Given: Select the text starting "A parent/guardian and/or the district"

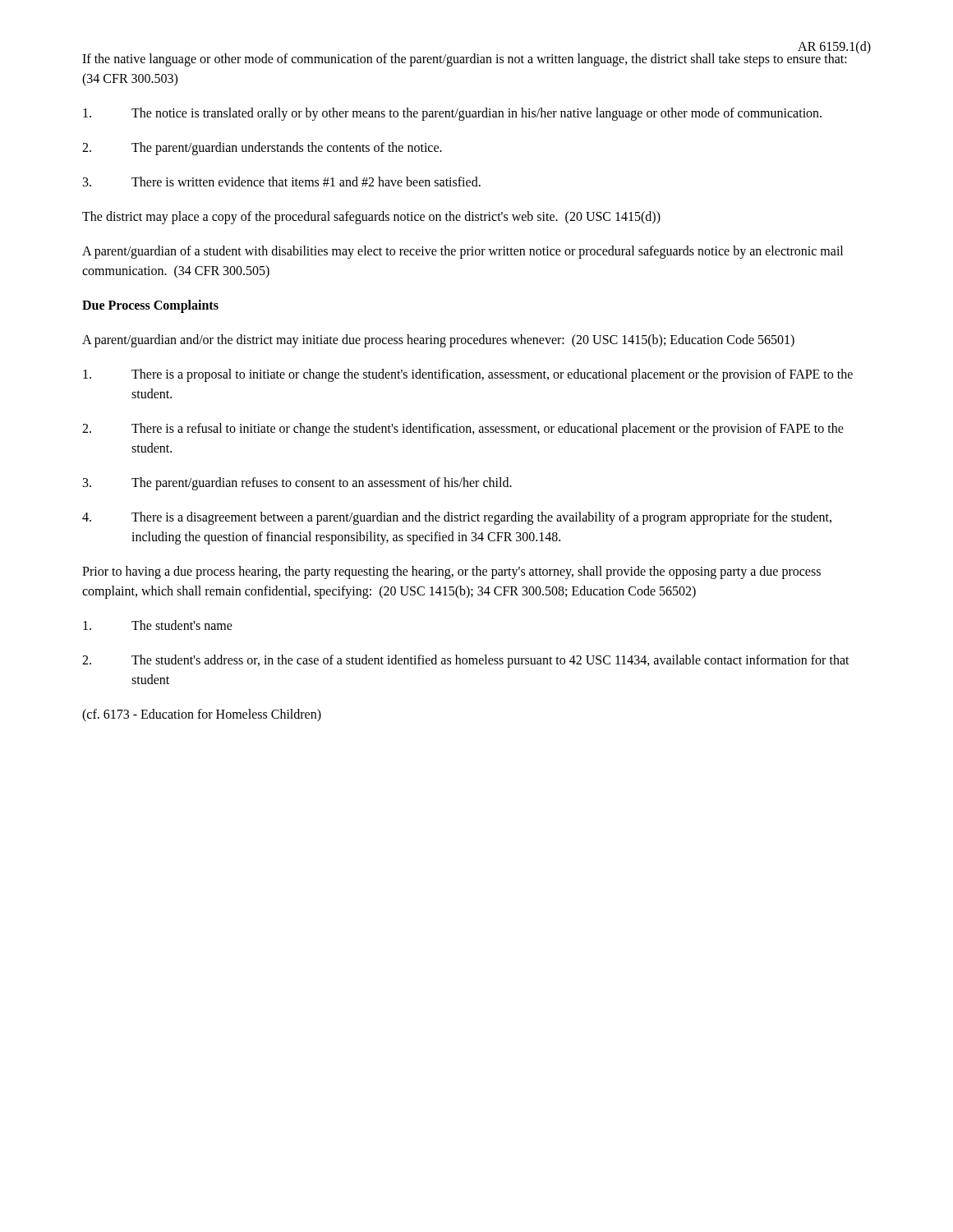Looking at the screenshot, I should [476, 340].
